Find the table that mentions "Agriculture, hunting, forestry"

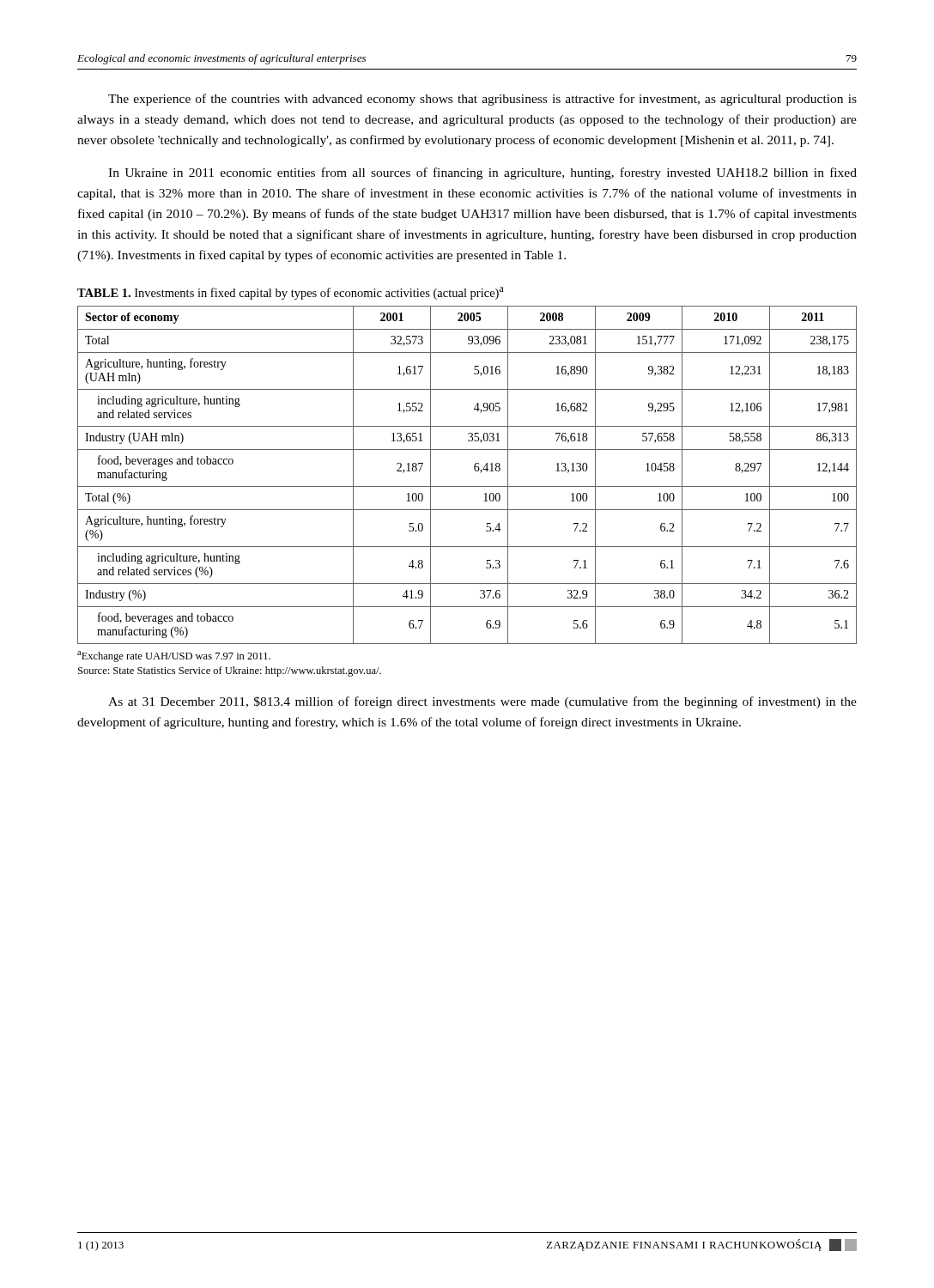[467, 475]
